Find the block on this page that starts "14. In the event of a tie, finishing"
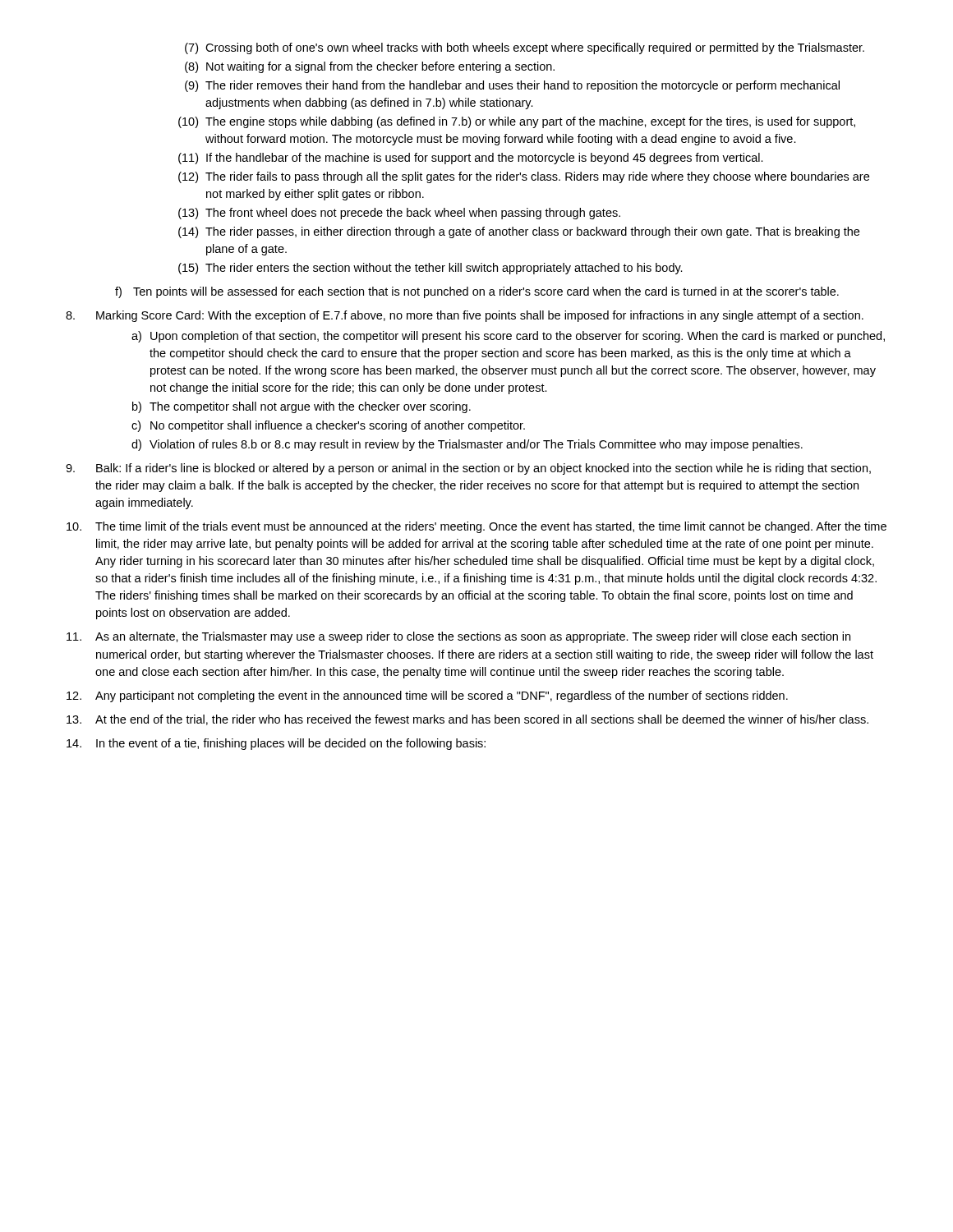953x1232 pixels. [x=476, y=743]
